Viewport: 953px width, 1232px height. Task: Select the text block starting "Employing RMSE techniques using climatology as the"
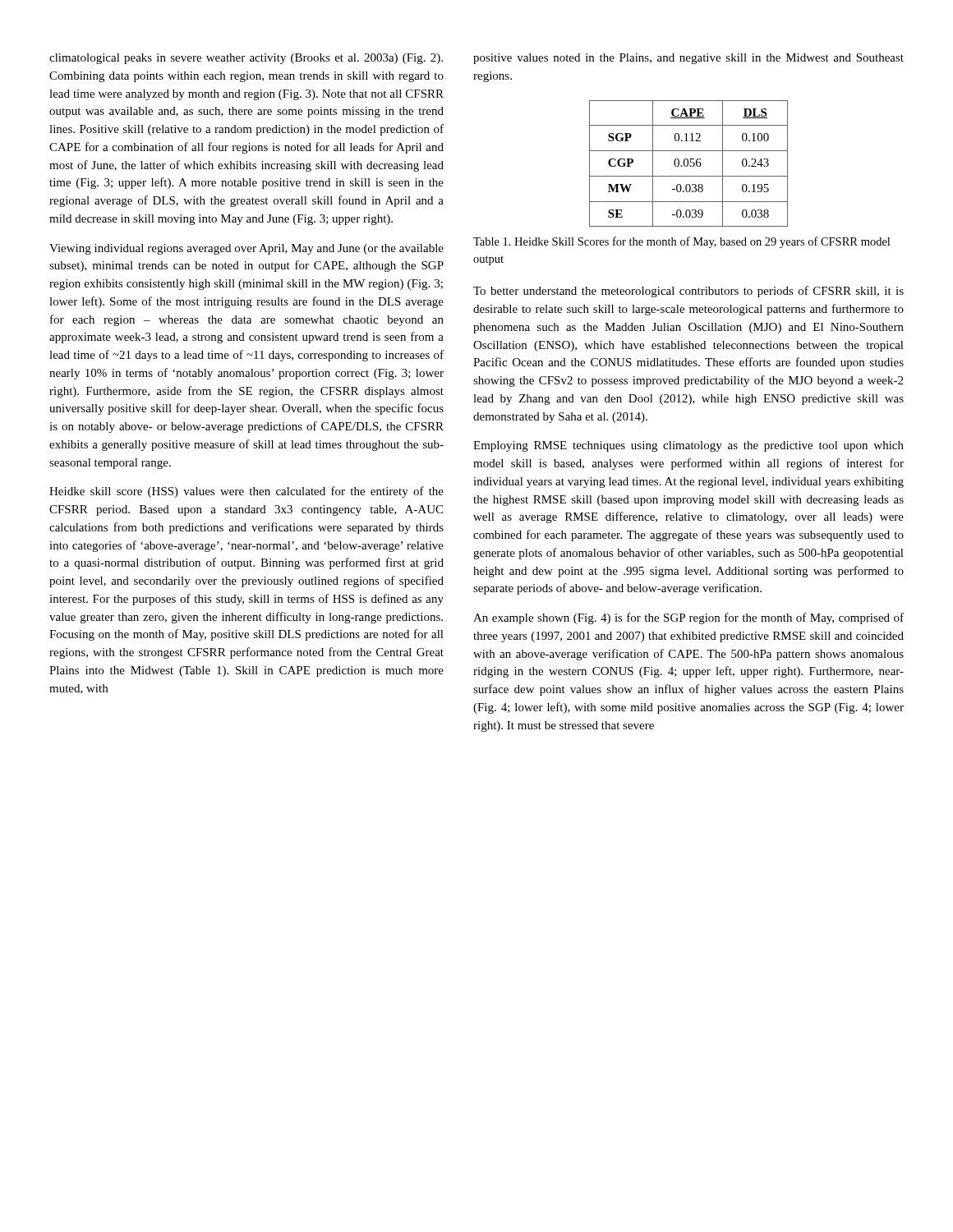click(x=688, y=518)
